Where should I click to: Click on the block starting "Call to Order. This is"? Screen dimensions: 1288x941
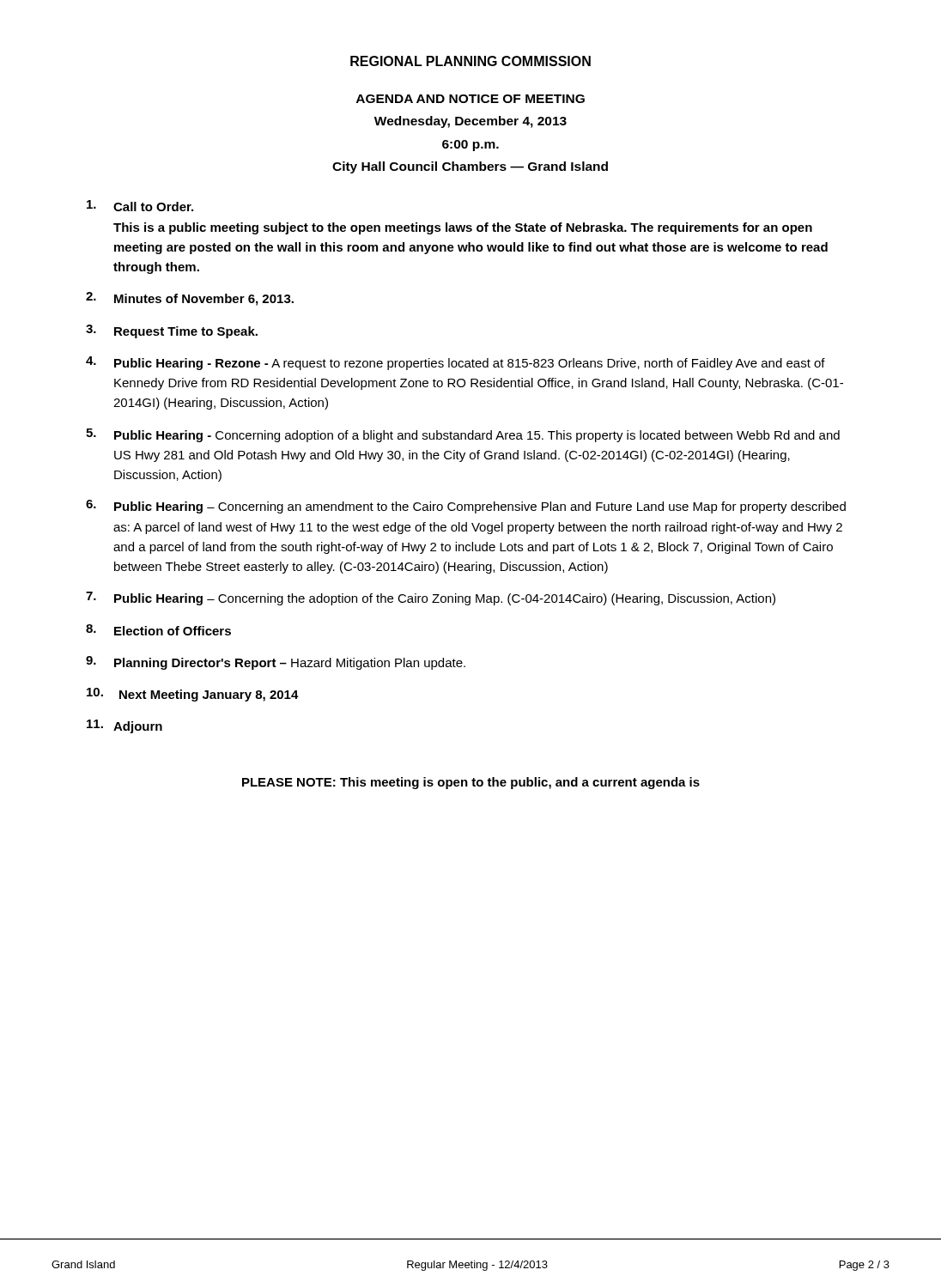(470, 237)
